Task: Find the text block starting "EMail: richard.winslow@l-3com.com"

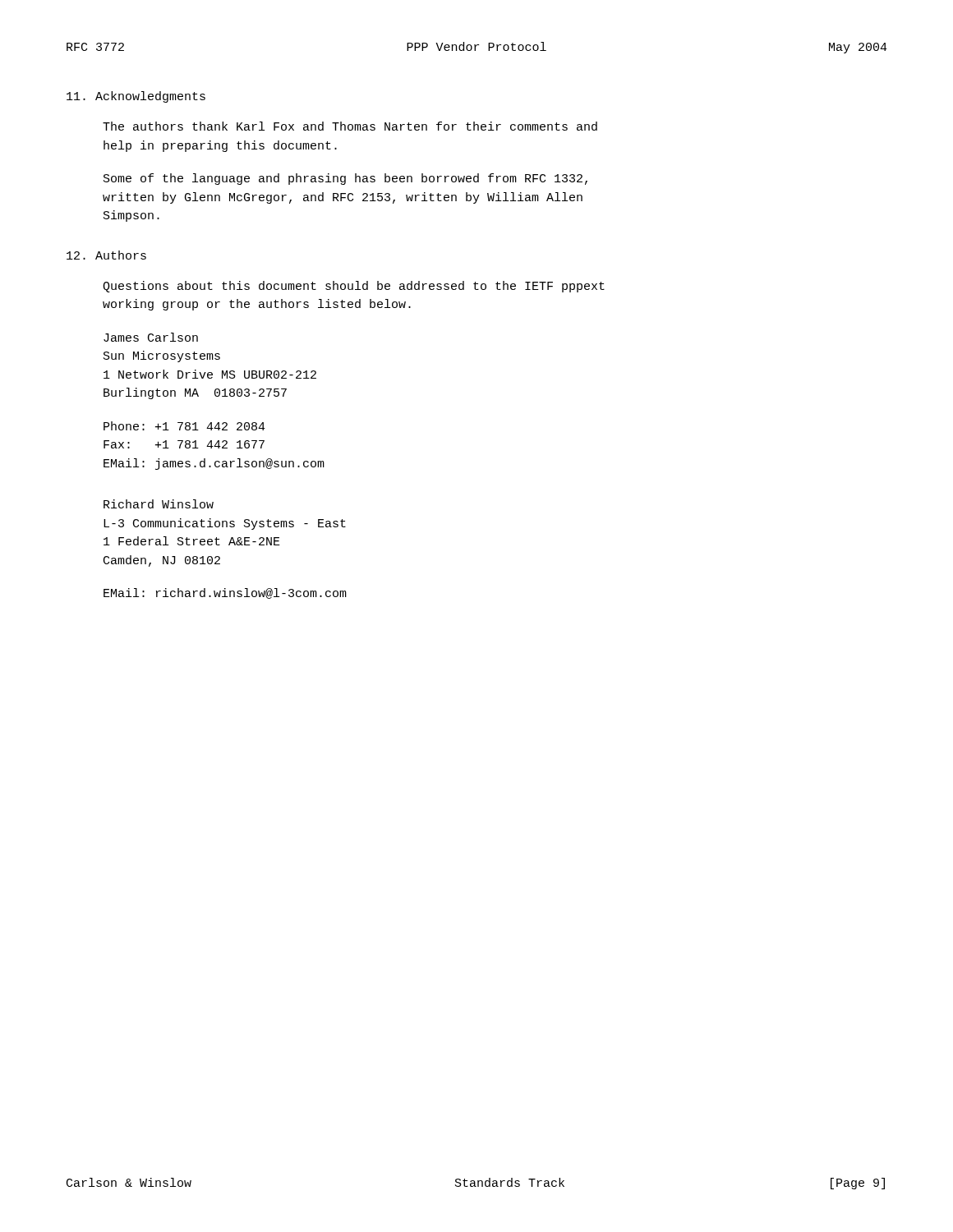Action: [225, 594]
